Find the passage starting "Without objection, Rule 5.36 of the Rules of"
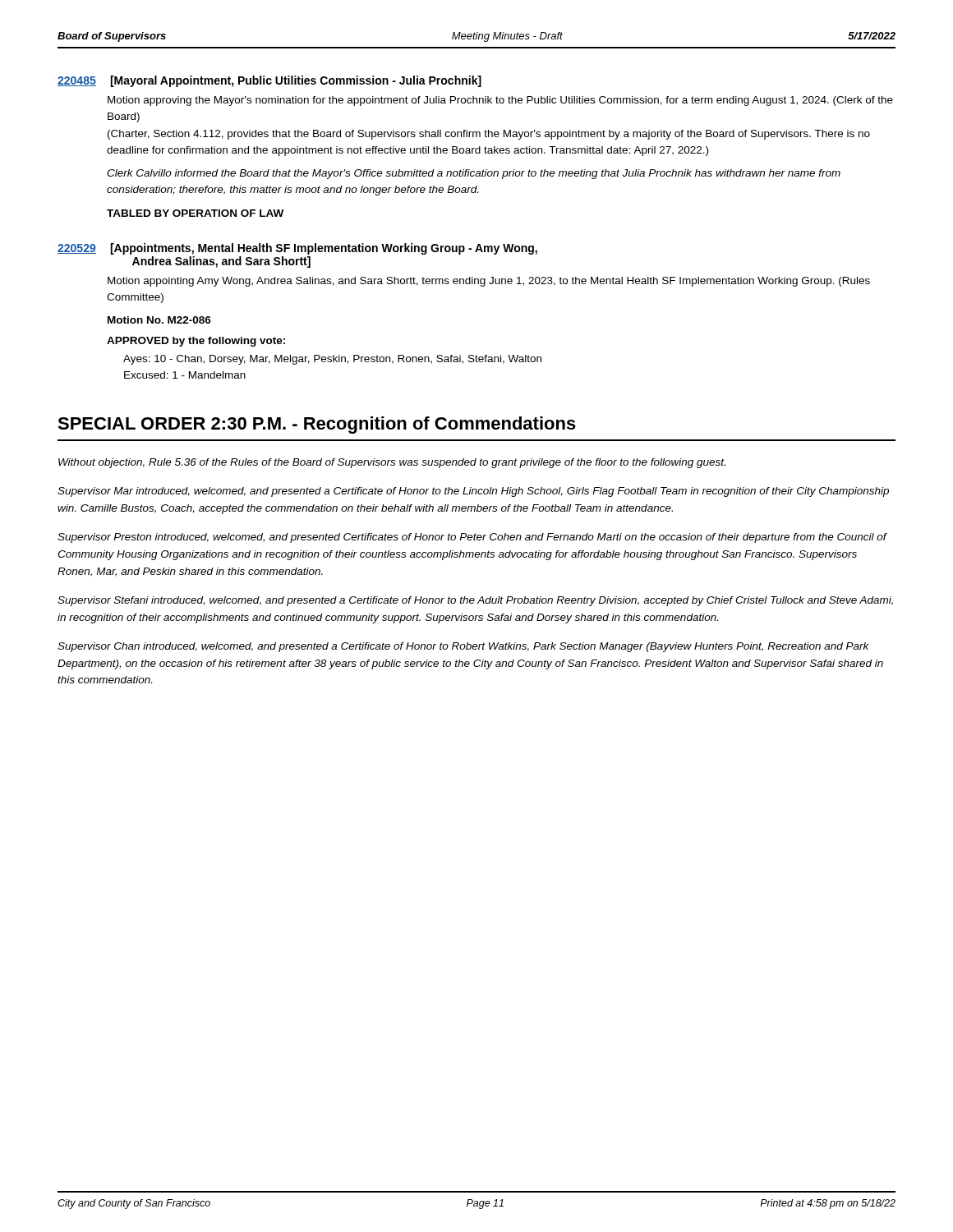 392,462
